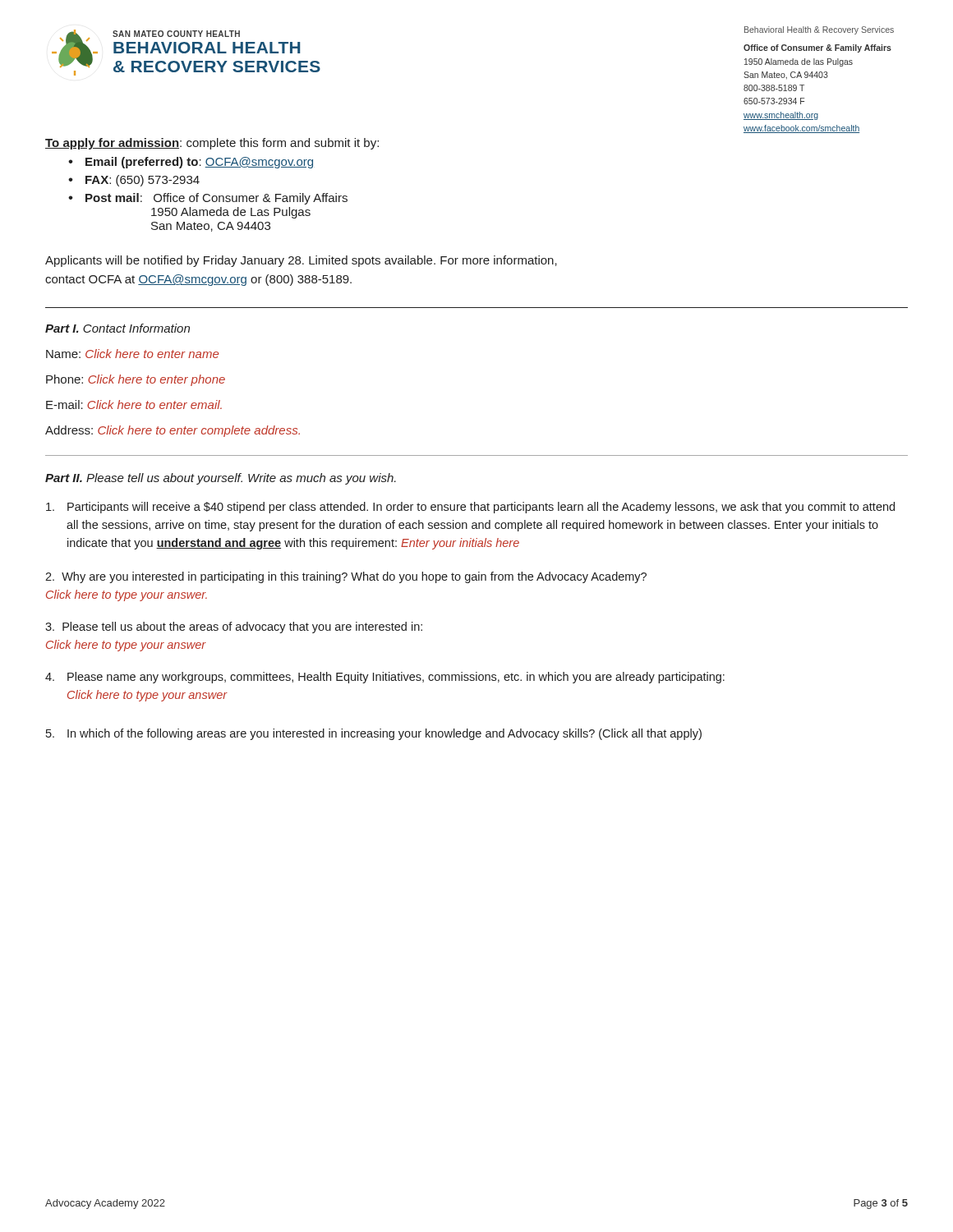Locate the text block with the text "Behavioral Health & Recovery Services Office of Consumer"
The image size is (953, 1232).
point(826,78)
